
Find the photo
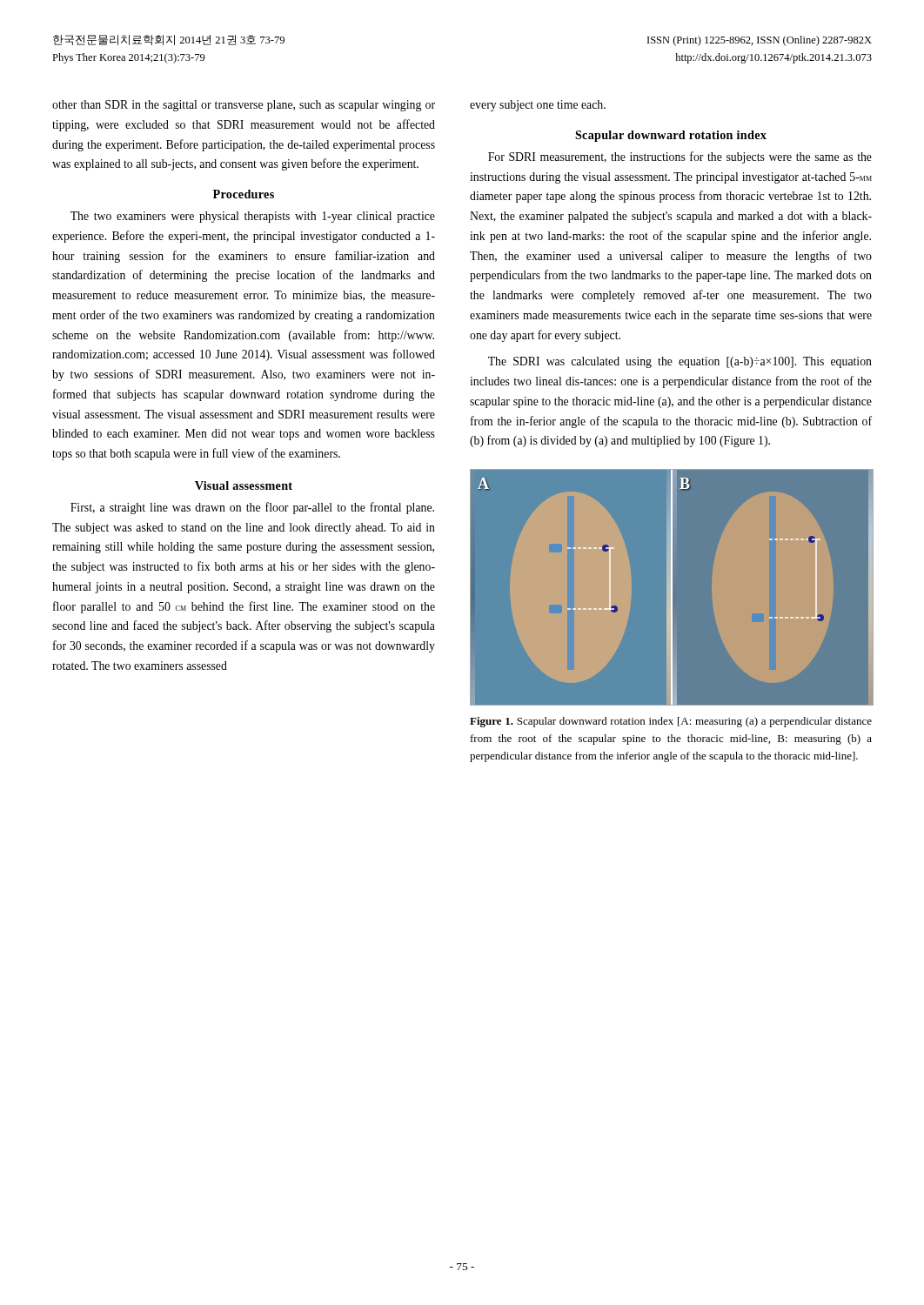pyautogui.click(x=671, y=617)
